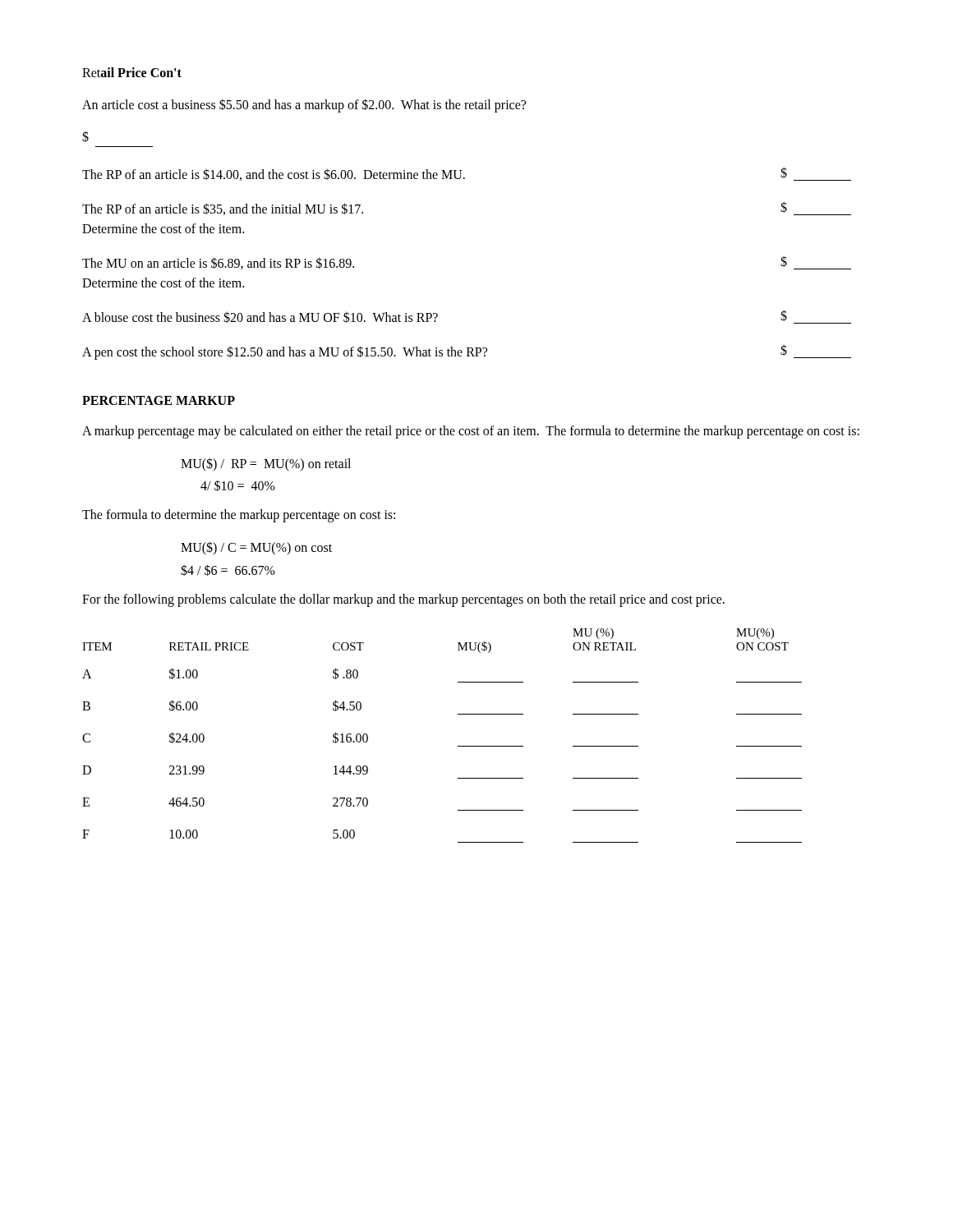Point to the passage starting "The RP of an article is $35,"

coord(220,208)
